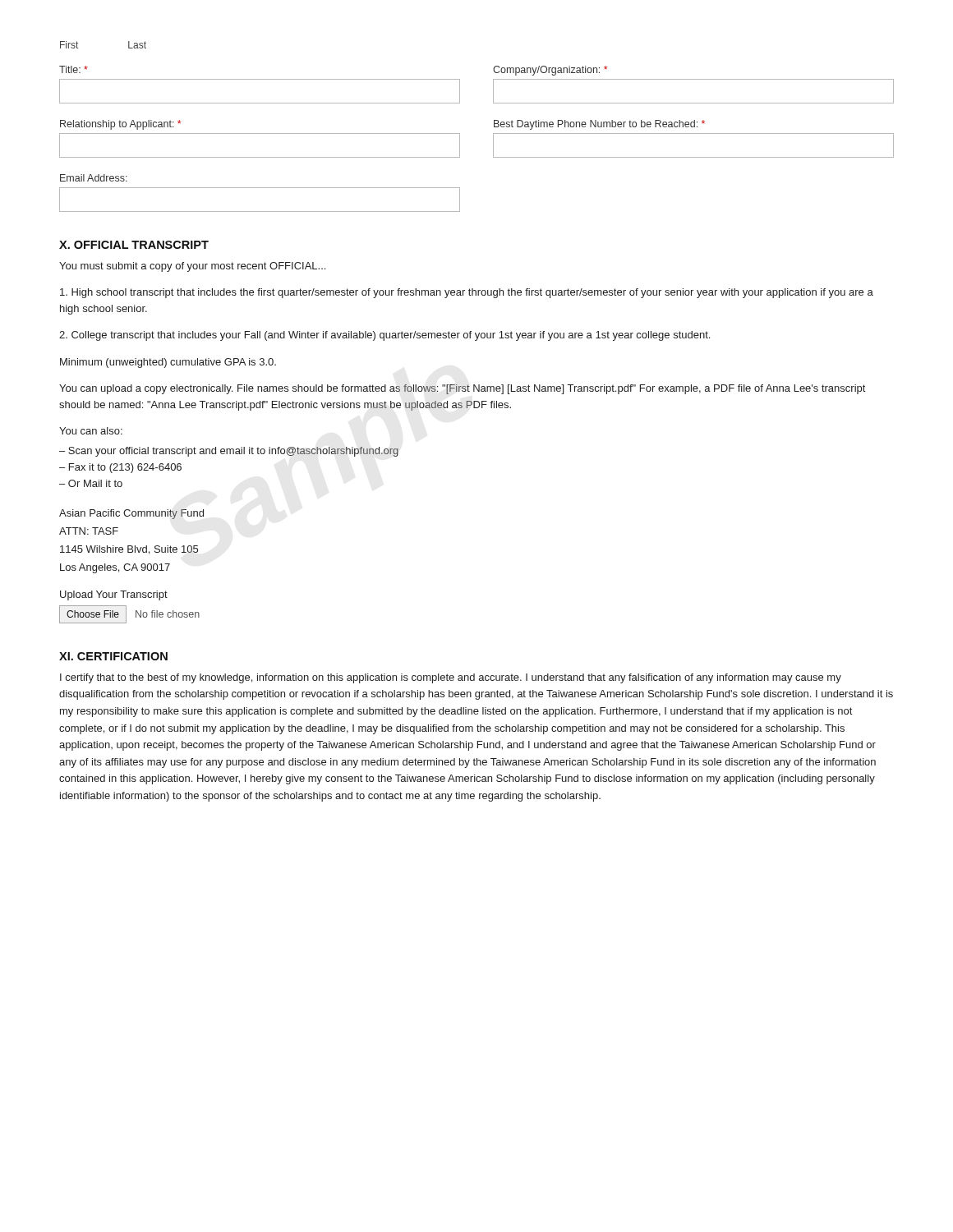Click on the text starting "Best Daytime Phone Number"
The width and height of the screenshot is (953, 1232).
599,124
